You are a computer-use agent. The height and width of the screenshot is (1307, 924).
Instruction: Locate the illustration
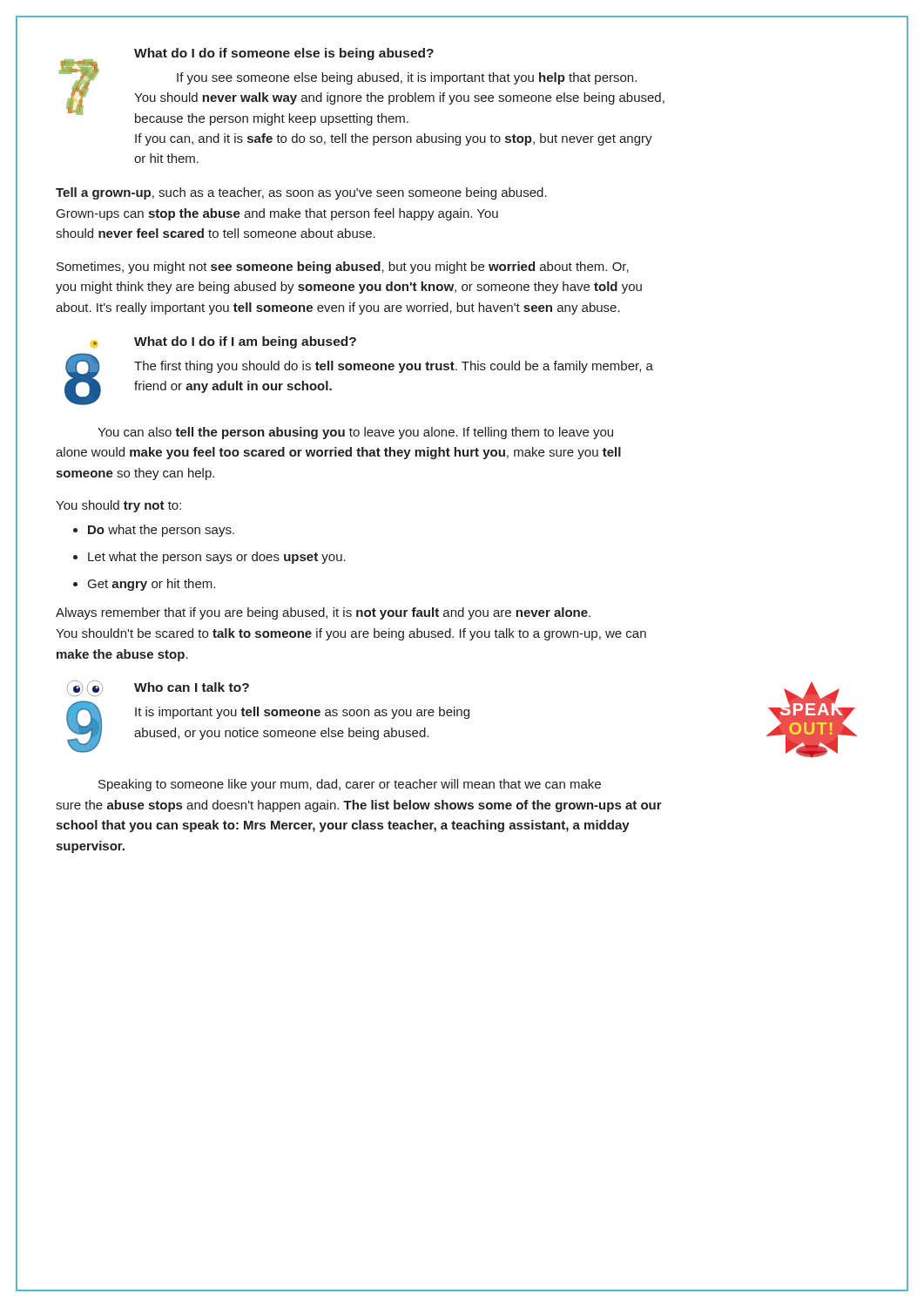click(x=812, y=722)
